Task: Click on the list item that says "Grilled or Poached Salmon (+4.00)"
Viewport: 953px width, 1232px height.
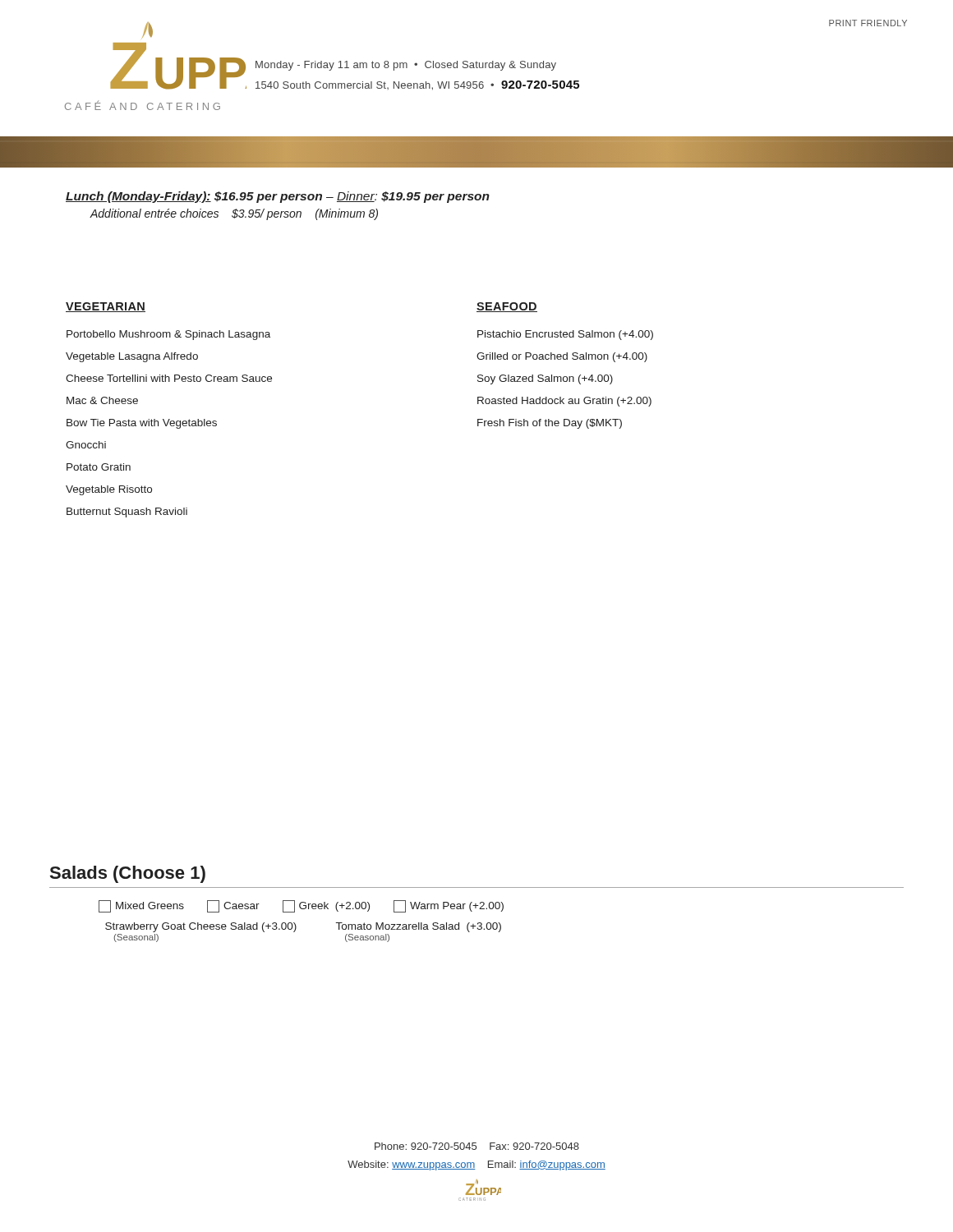Action: (562, 356)
